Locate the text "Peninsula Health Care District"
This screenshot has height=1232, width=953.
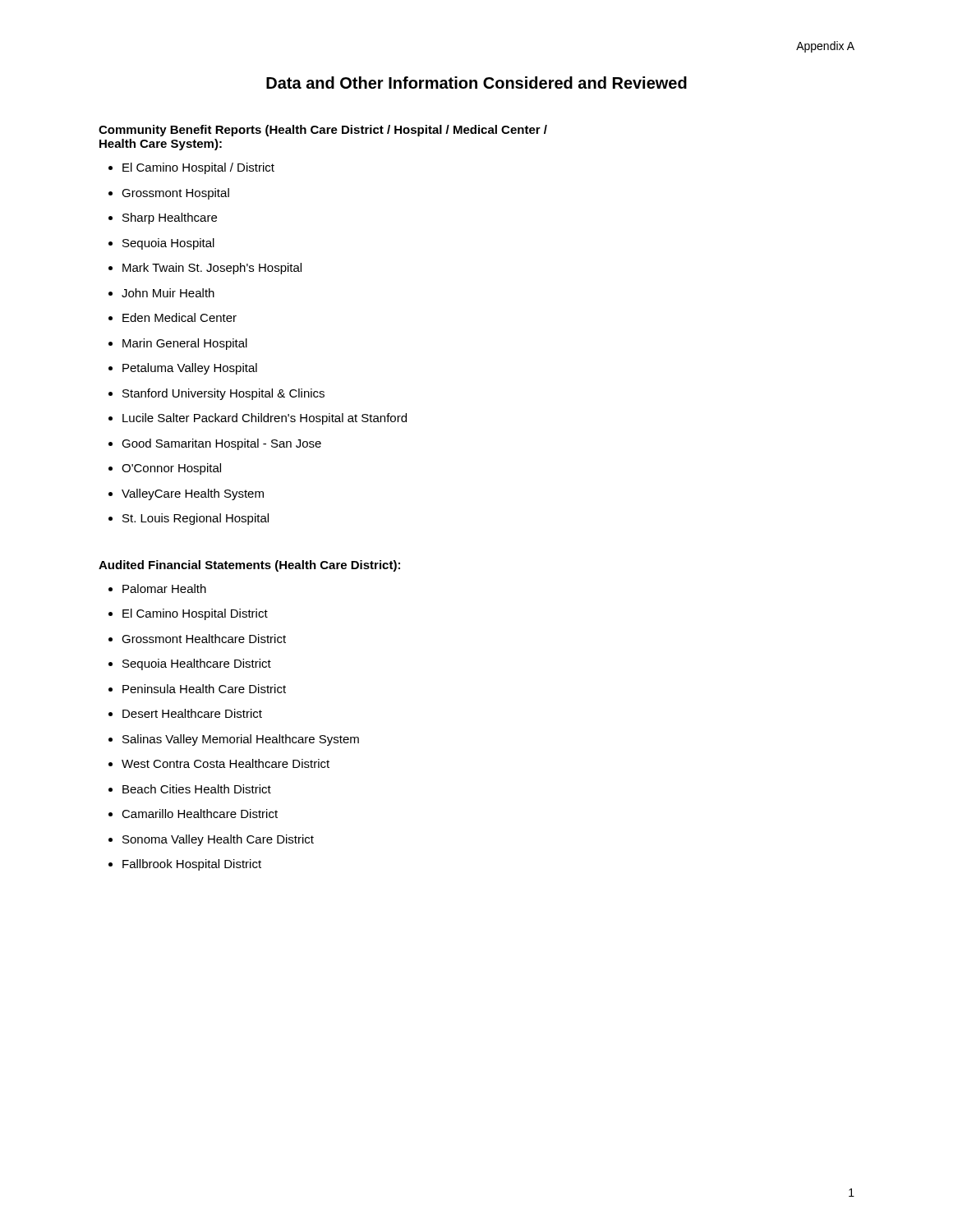(x=204, y=688)
